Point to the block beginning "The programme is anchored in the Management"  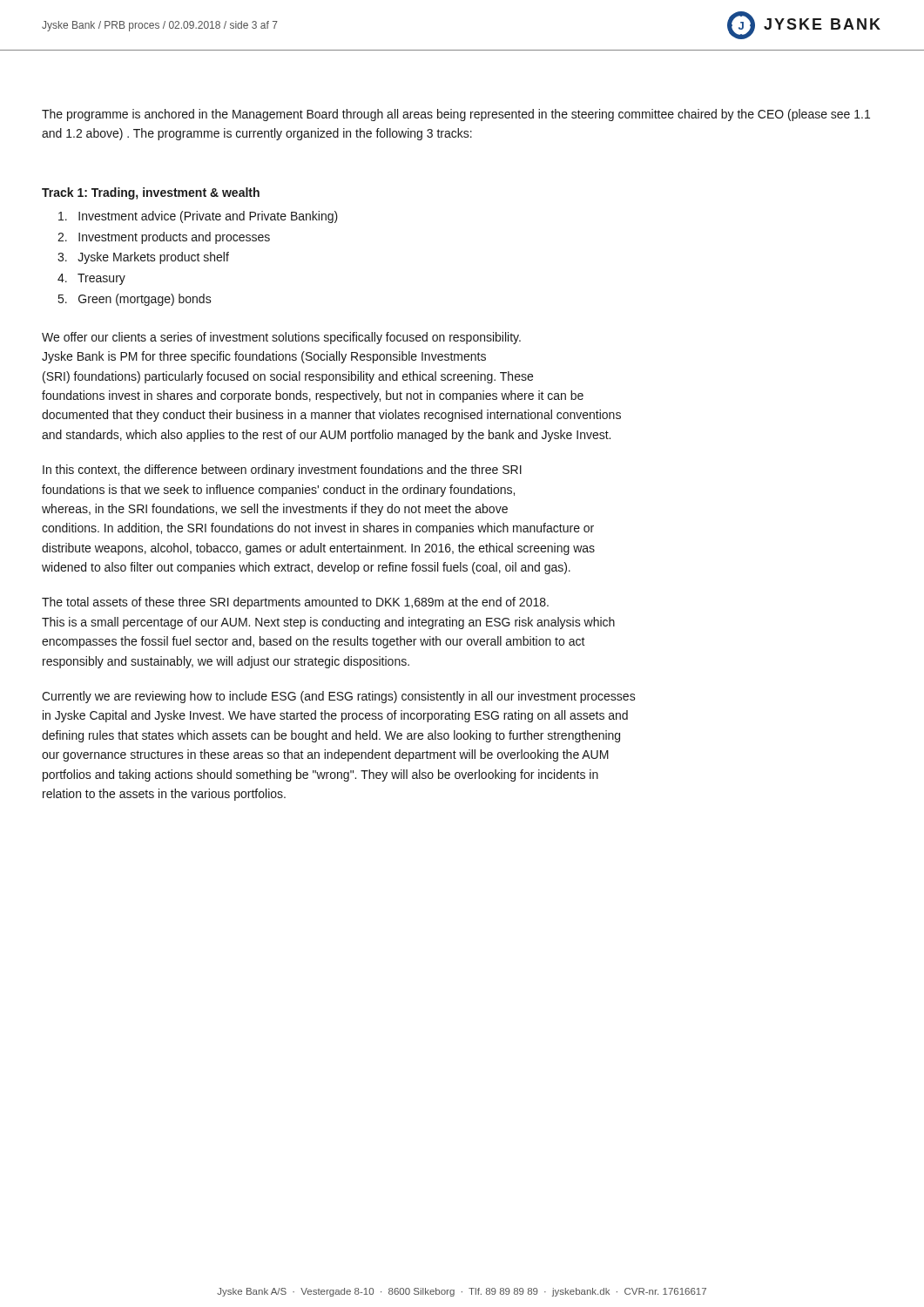tap(456, 124)
